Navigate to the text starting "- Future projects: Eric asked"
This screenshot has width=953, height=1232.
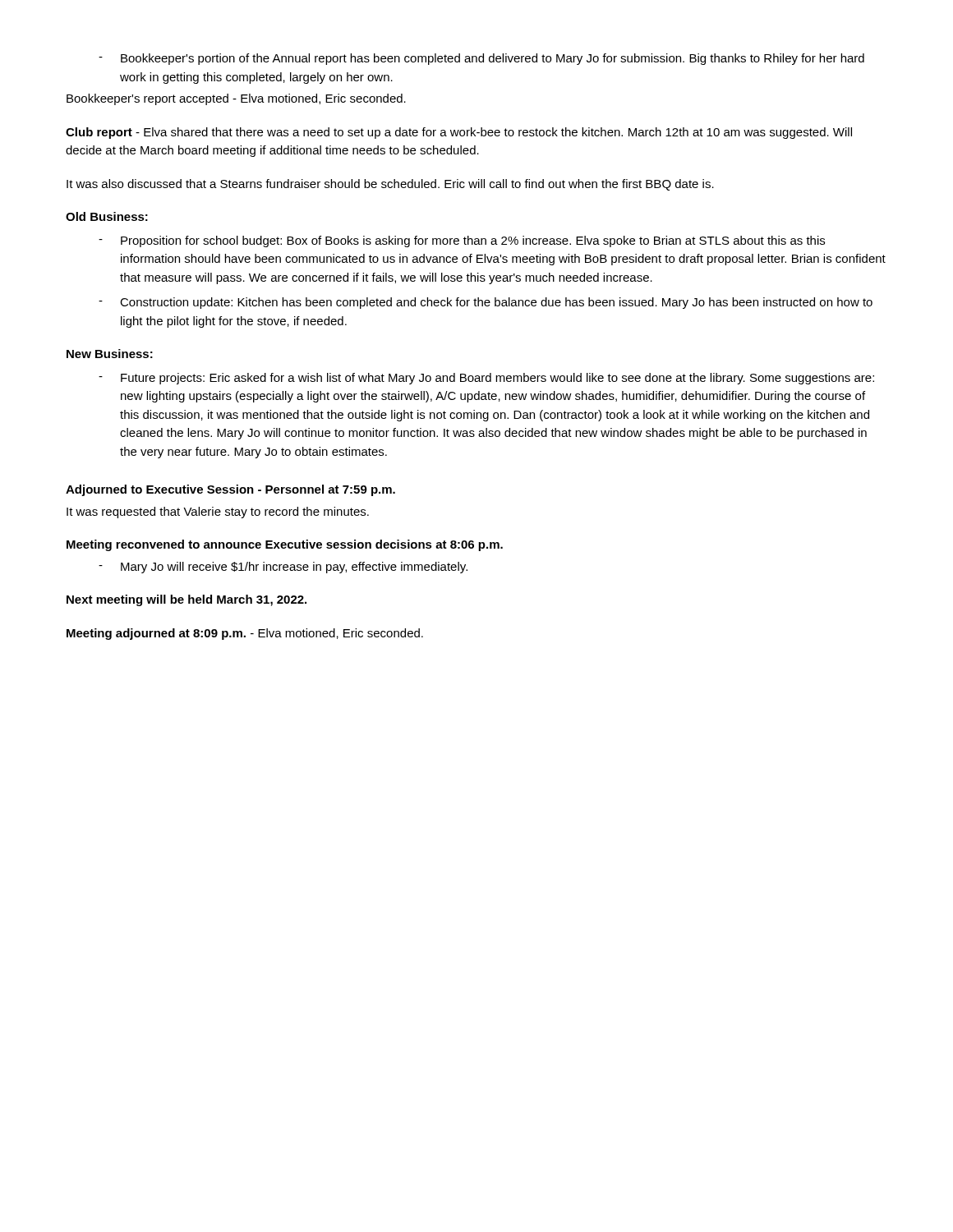tap(493, 415)
